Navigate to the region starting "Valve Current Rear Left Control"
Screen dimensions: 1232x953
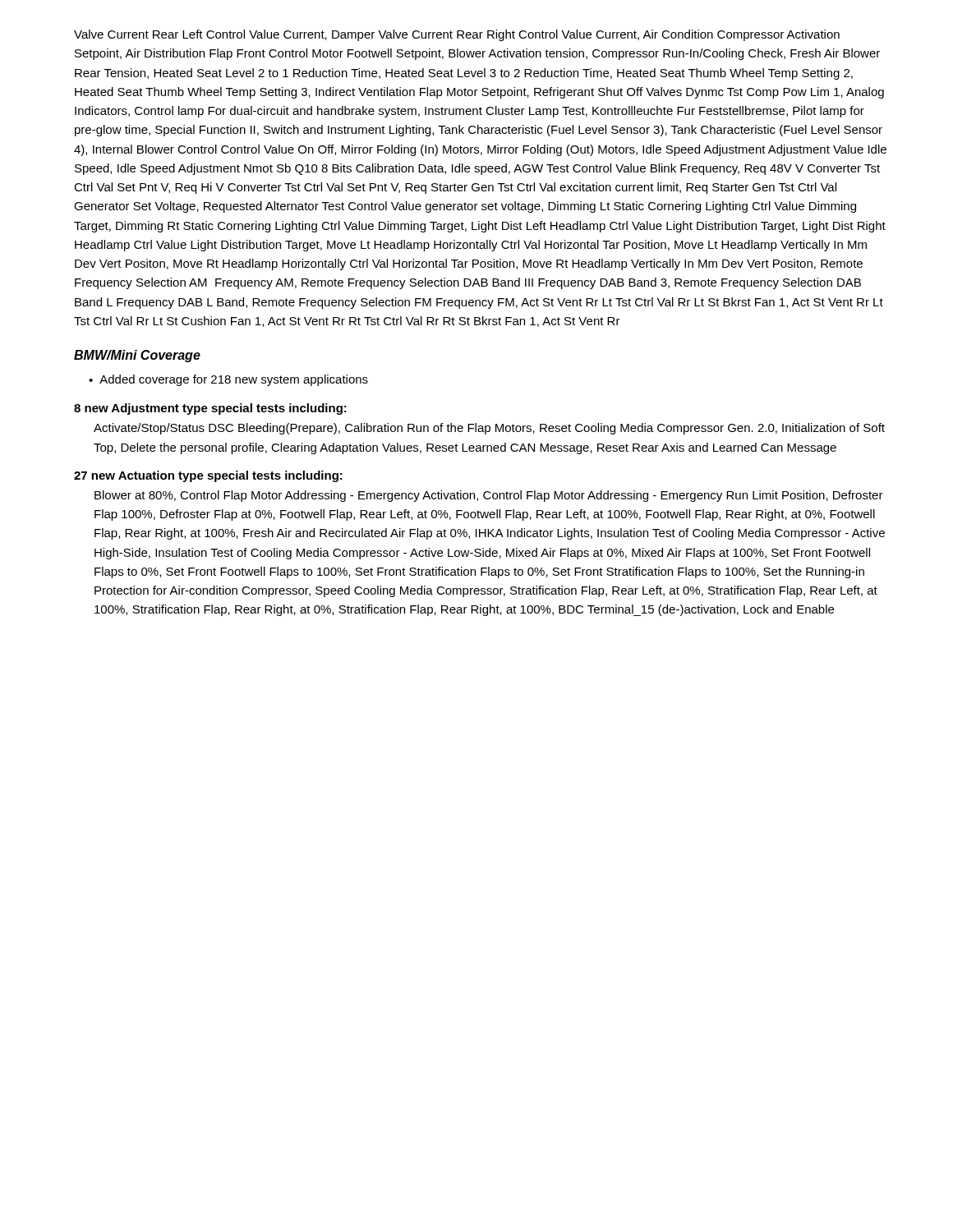pos(480,177)
